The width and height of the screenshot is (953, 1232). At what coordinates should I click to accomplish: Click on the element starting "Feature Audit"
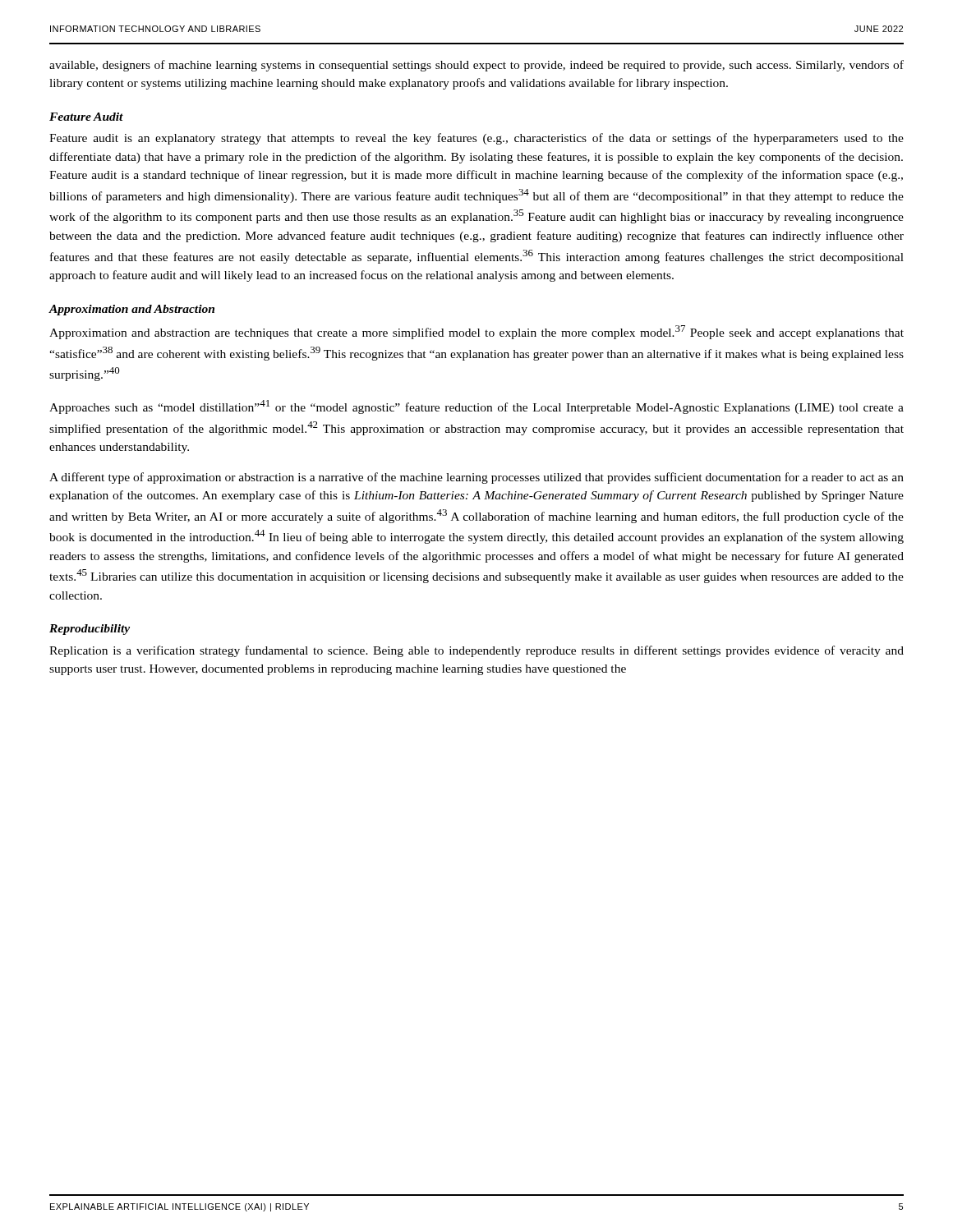point(86,116)
